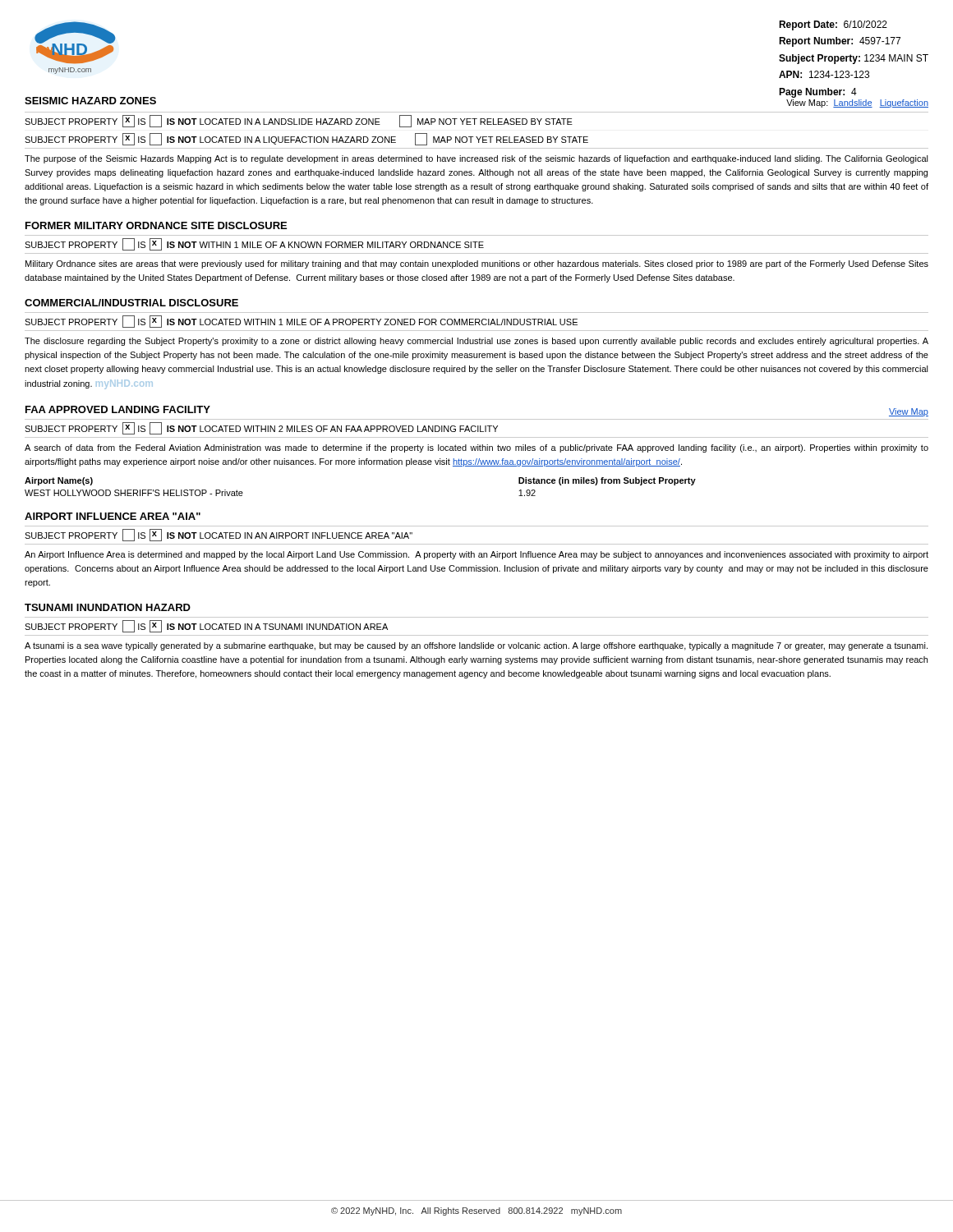Click on the section header with the text "COMMERCIAL/INDUSTRIAL DISCLOSURE"
953x1232 pixels.
coord(132,303)
